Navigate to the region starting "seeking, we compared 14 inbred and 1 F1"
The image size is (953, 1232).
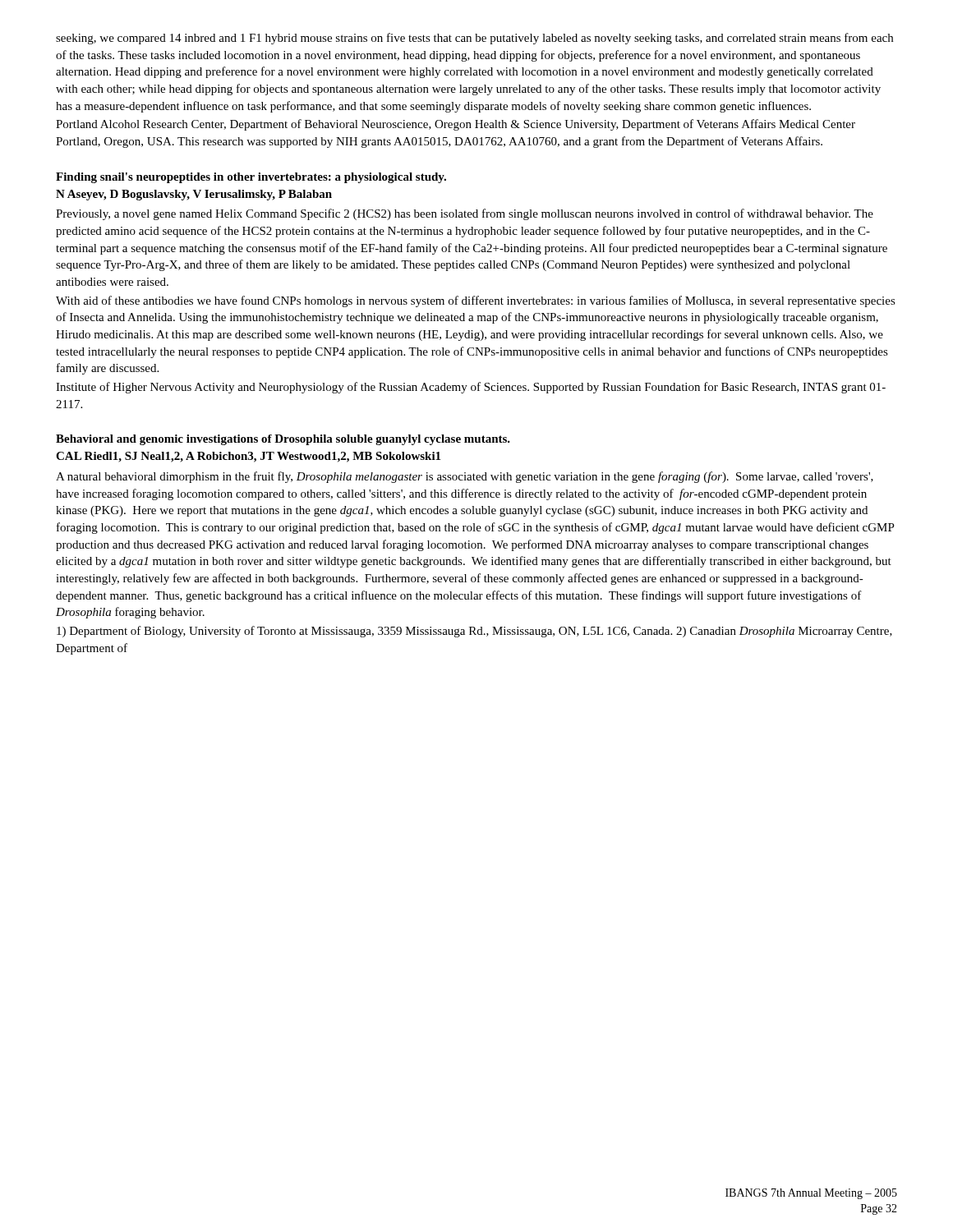475,72
